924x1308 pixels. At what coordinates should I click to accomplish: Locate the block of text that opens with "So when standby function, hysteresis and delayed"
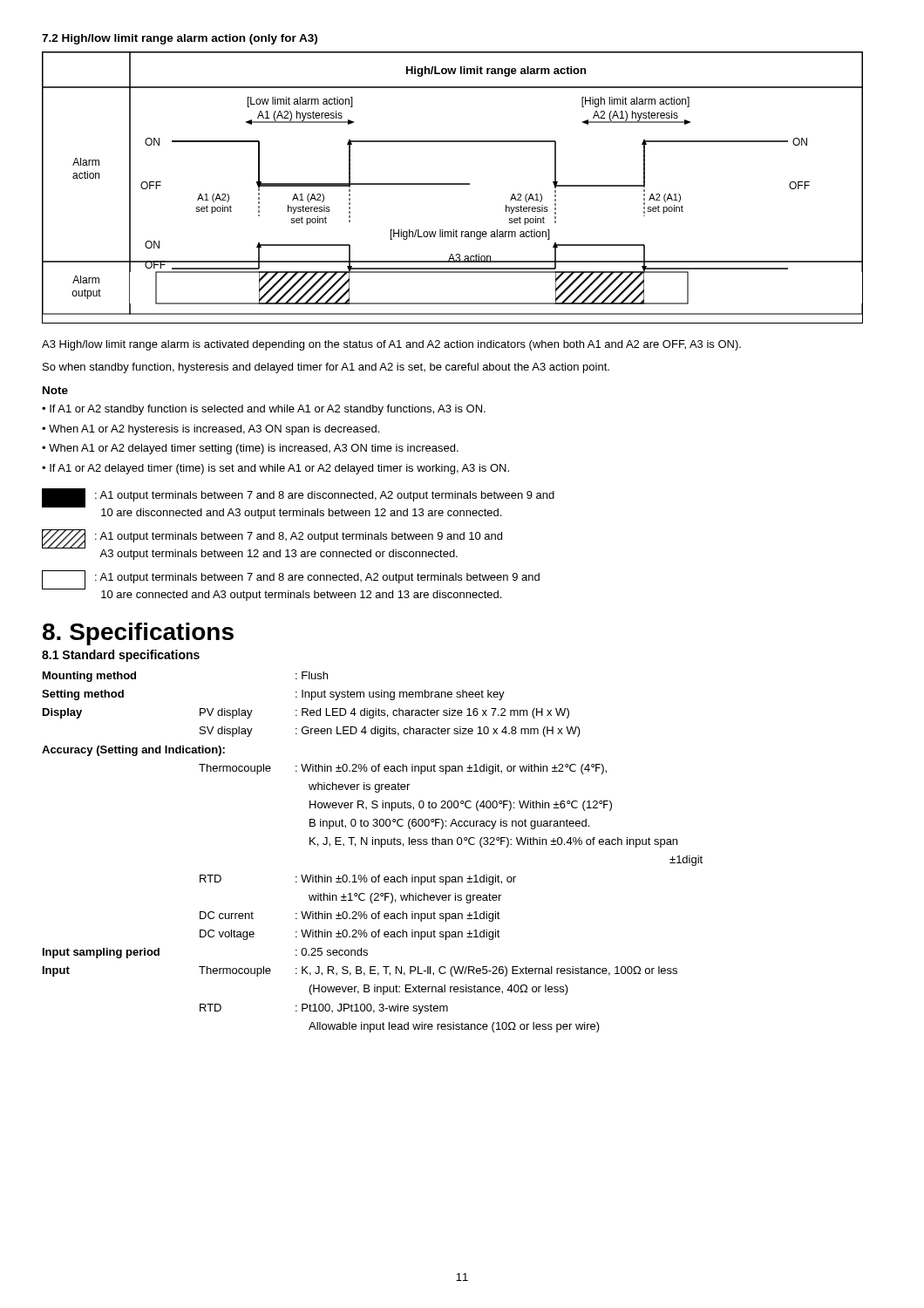point(326,366)
